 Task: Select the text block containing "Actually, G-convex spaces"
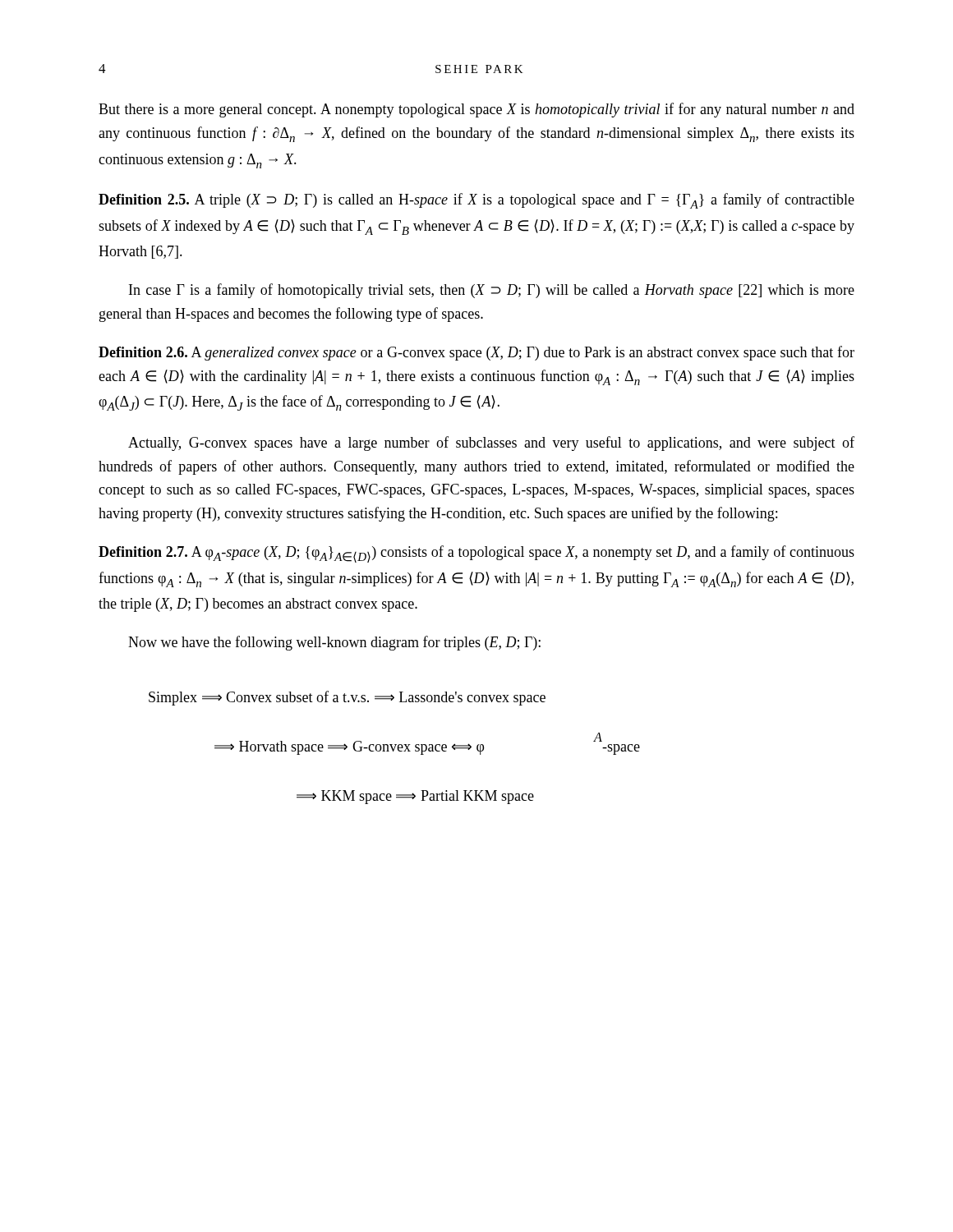click(476, 478)
